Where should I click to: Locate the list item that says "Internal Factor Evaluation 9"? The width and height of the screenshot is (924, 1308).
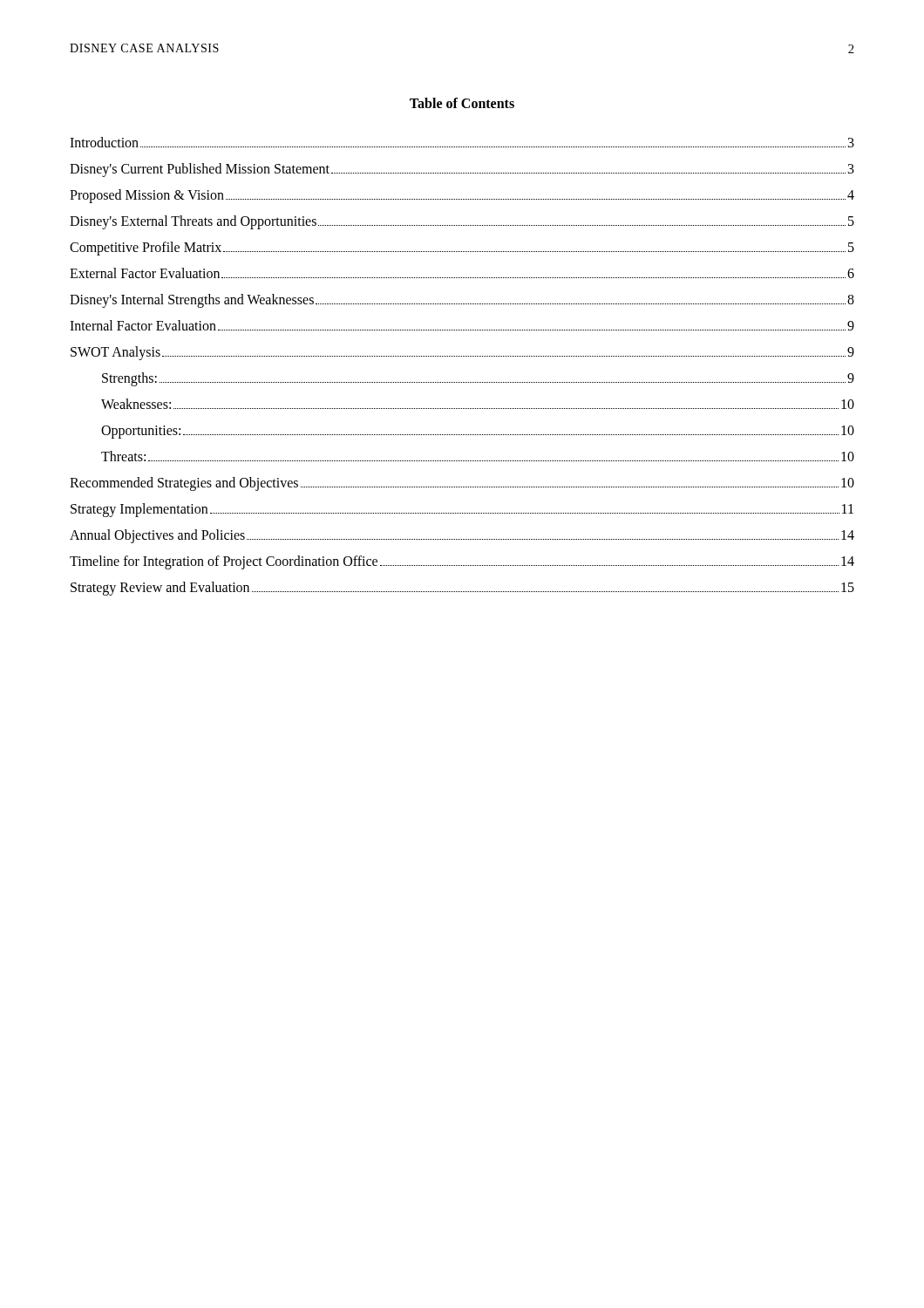click(462, 326)
